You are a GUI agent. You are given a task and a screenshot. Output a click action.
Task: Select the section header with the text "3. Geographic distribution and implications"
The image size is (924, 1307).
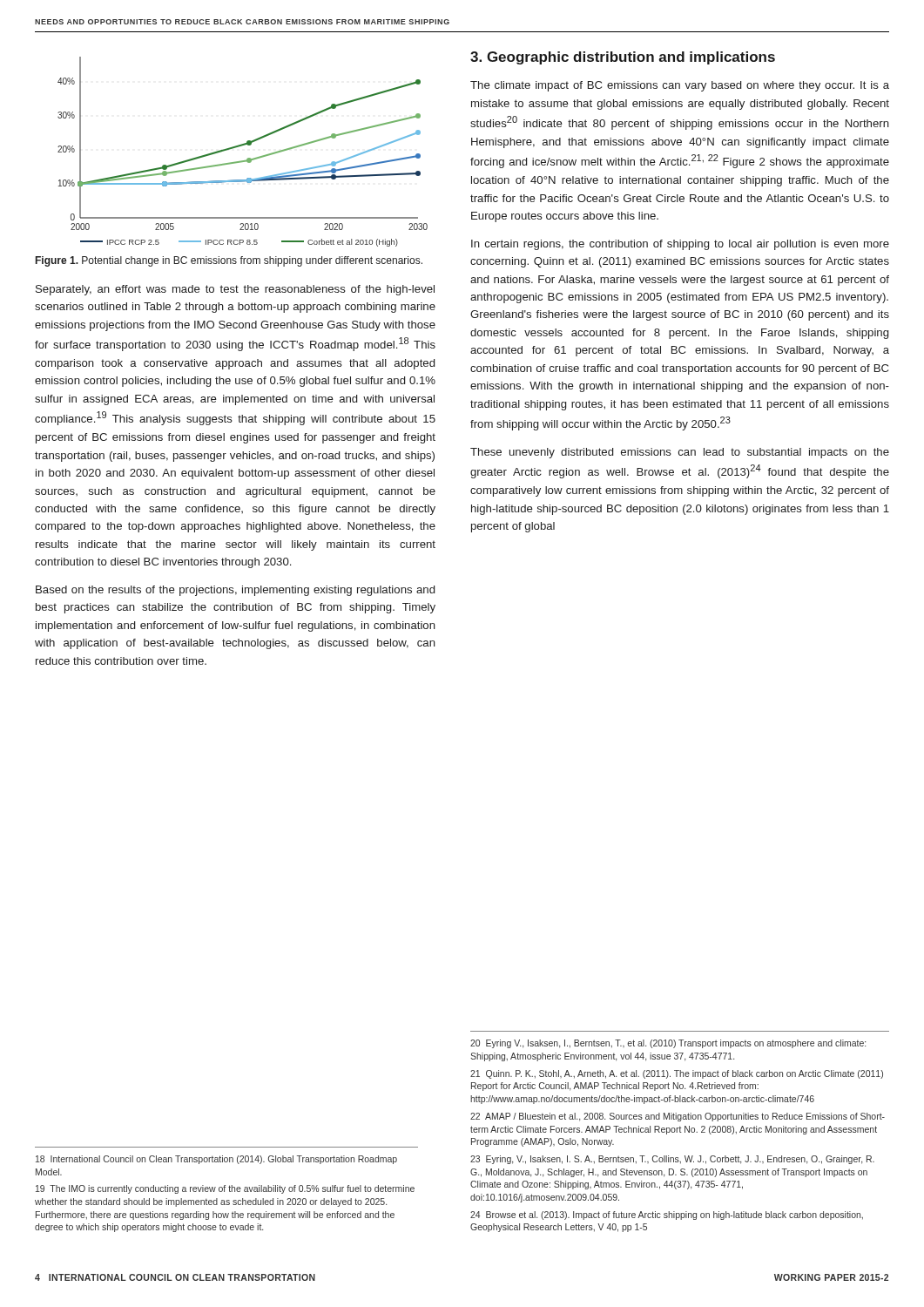tap(623, 57)
